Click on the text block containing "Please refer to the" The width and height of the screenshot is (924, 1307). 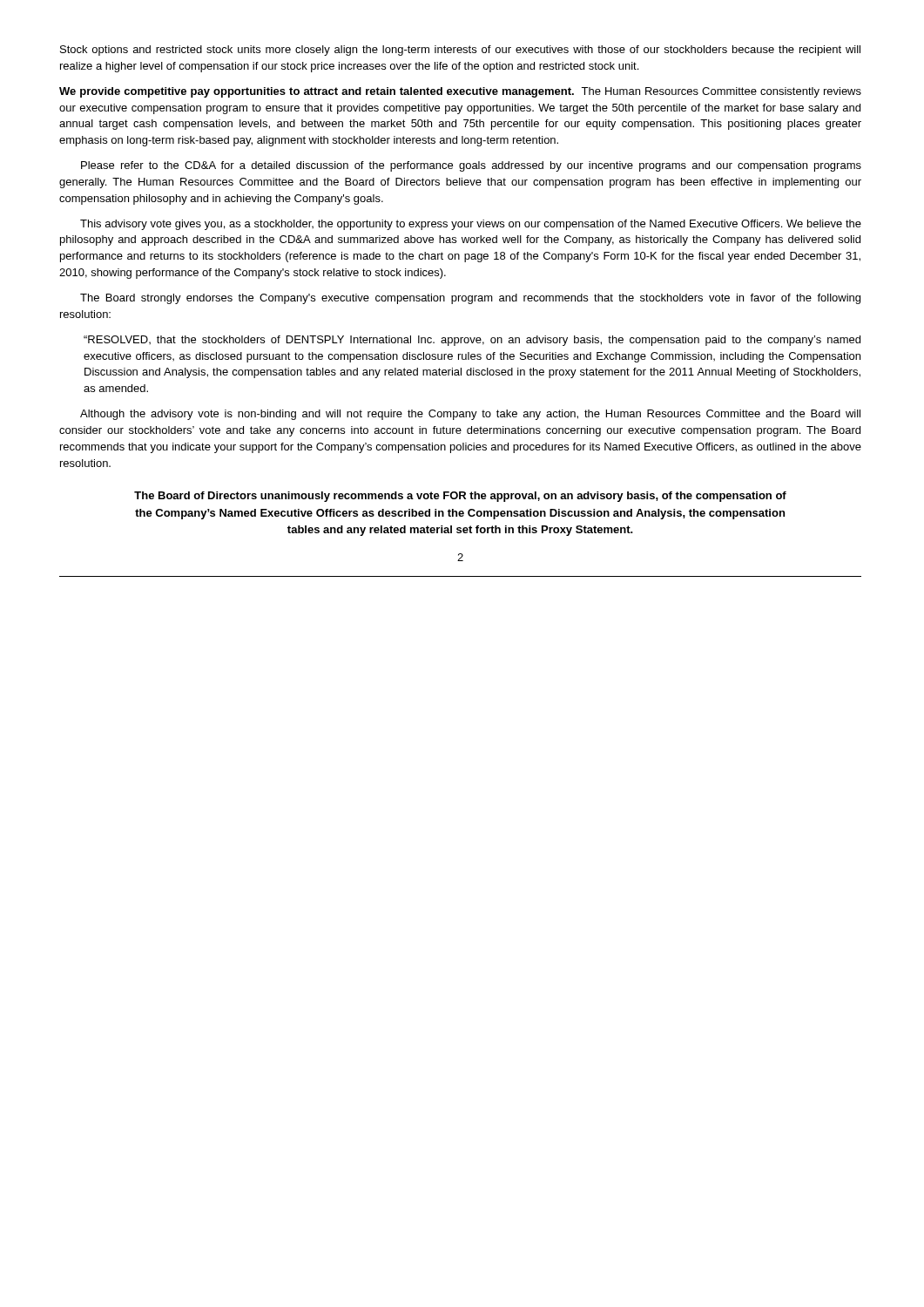pyautogui.click(x=460, y=182)
